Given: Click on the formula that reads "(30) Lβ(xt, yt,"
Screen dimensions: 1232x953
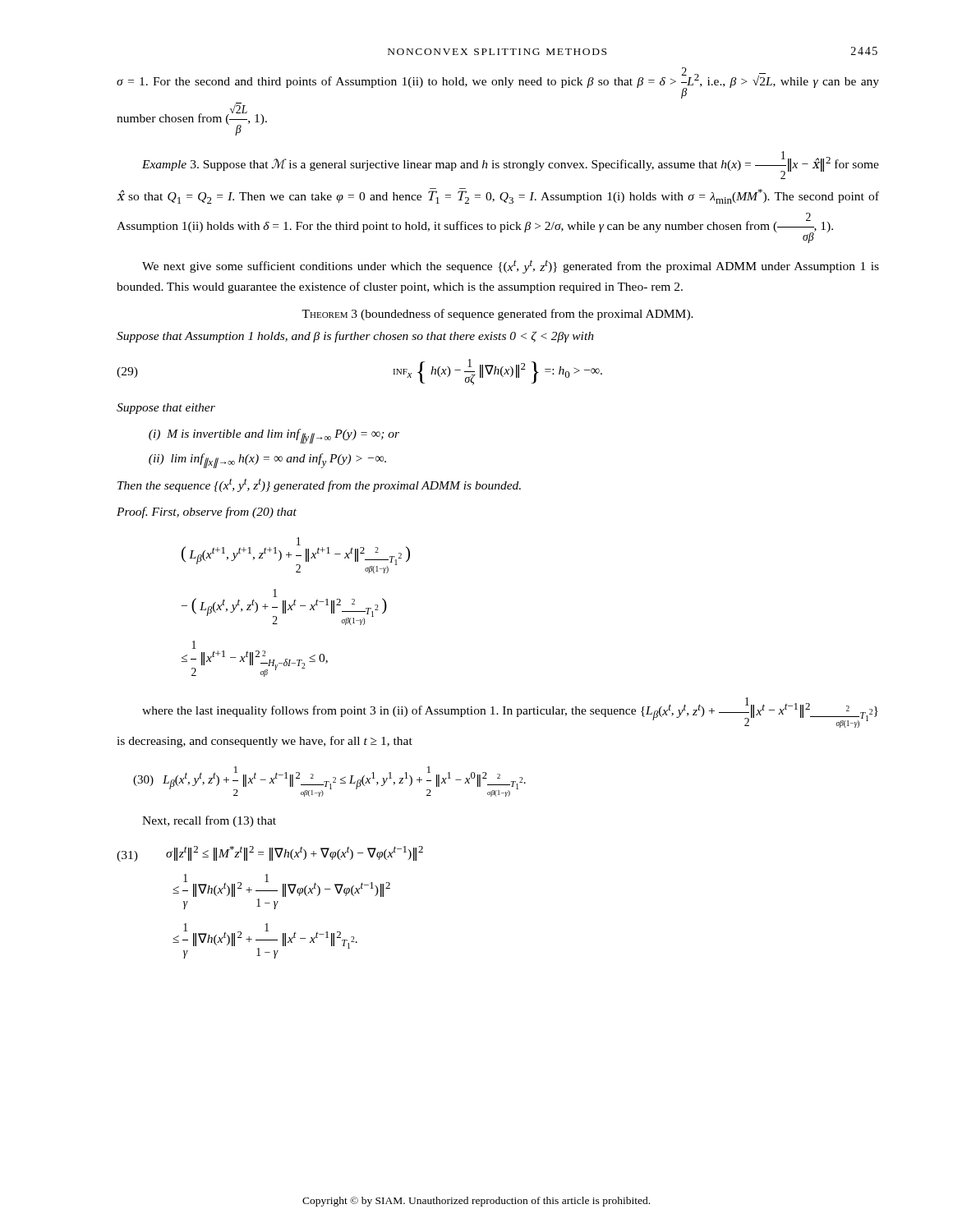Looking at the screenshot, I should (x=498, y=780).
